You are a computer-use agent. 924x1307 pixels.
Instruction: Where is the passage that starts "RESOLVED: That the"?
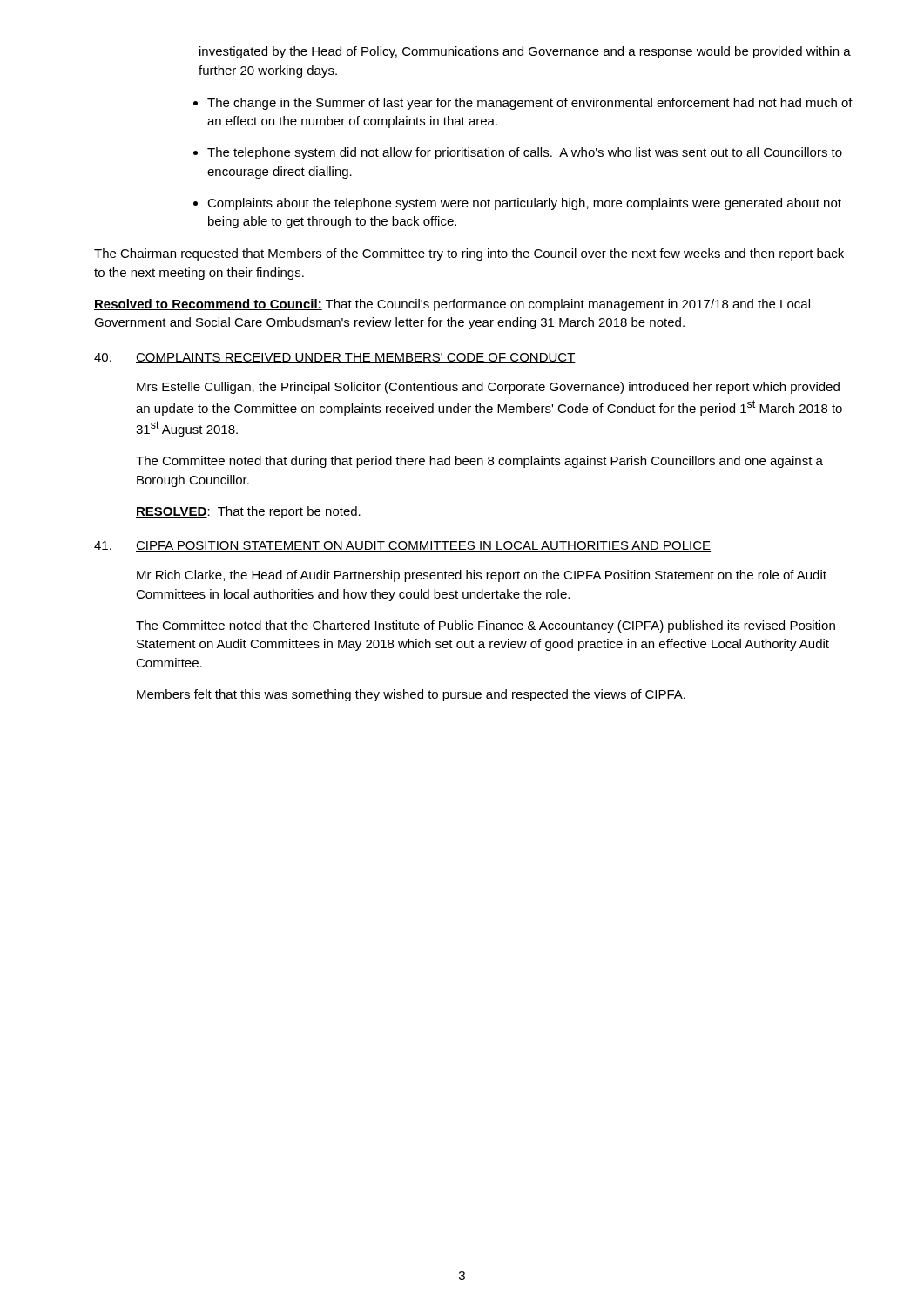249,511
